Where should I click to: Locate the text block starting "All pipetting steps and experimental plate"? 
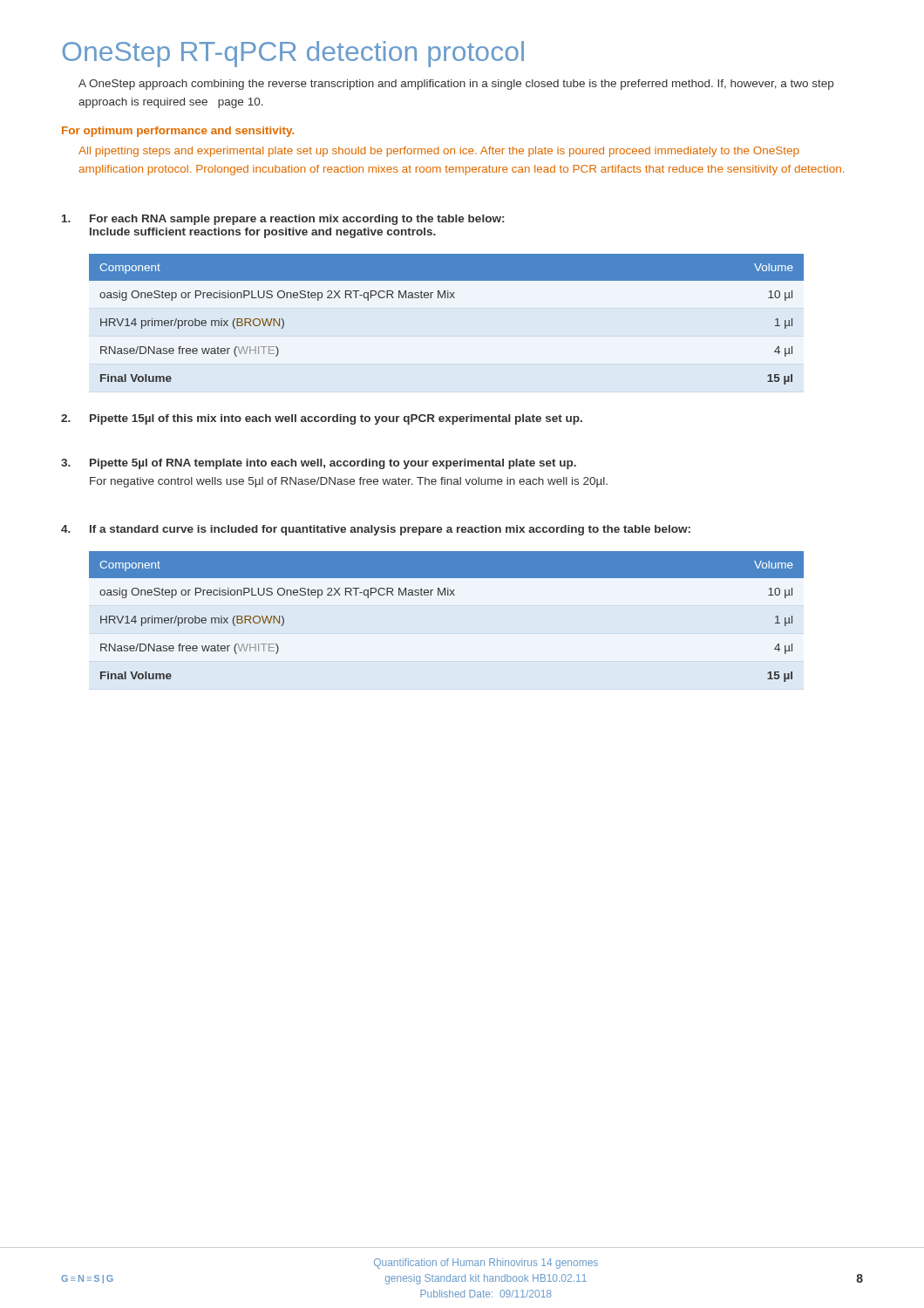pos(462,160)
